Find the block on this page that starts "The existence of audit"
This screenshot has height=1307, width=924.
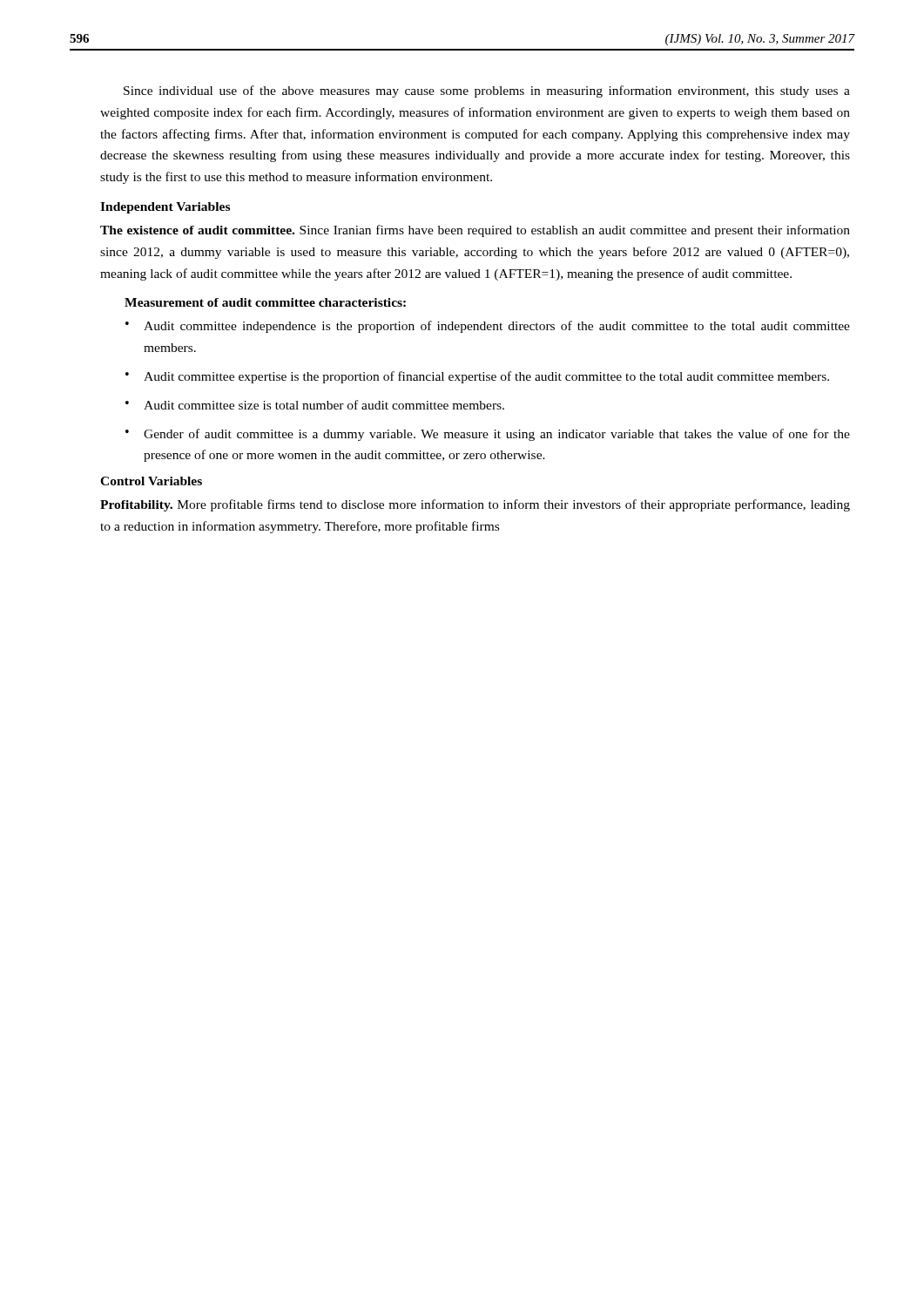click(x=475, y=251)
